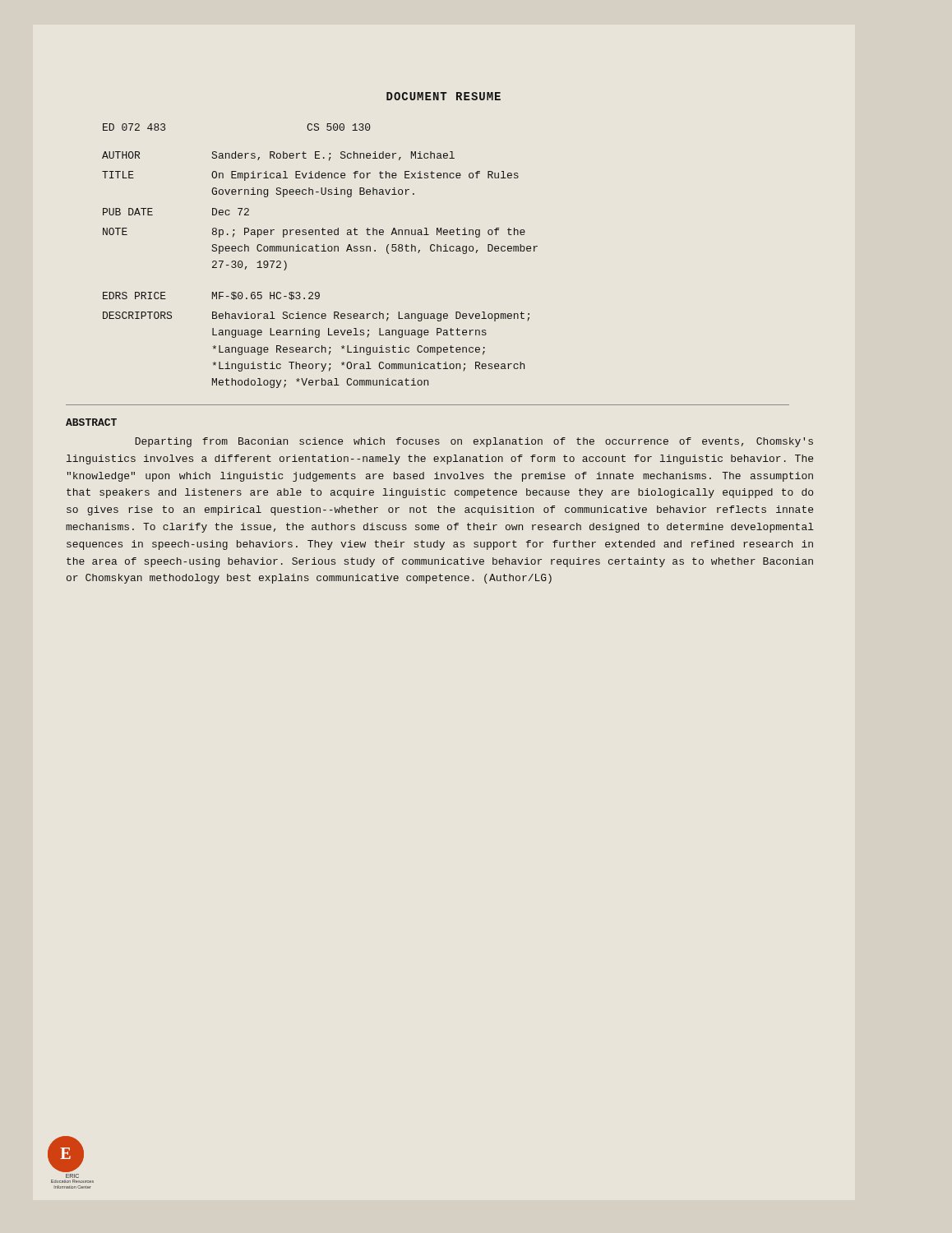Select the text block with the text "Departing from Baconian science which"
The width and height of the screenshot is (952, 1233).
pos(440,510)
